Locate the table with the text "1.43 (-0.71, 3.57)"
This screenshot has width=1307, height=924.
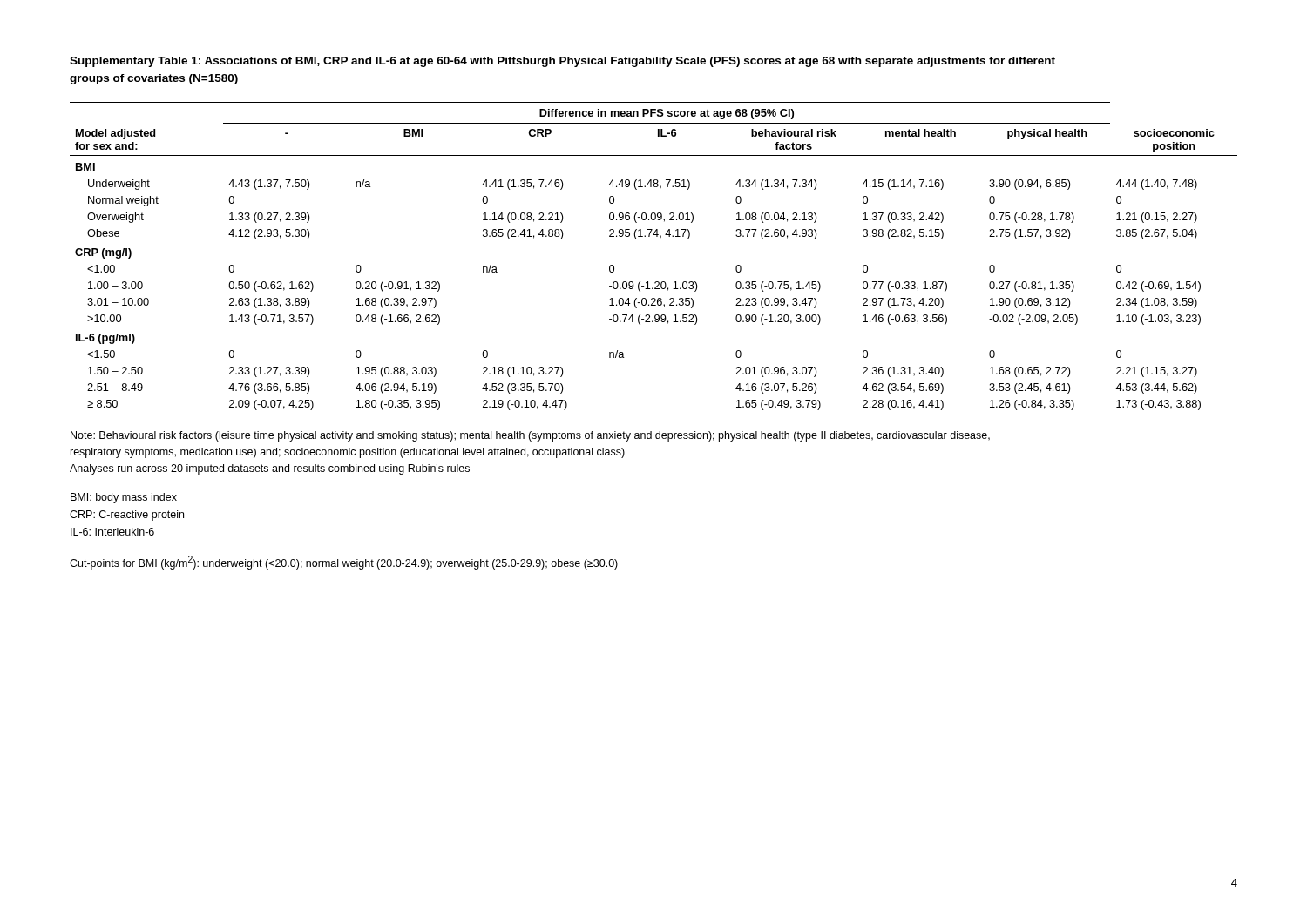click(654, 257)
